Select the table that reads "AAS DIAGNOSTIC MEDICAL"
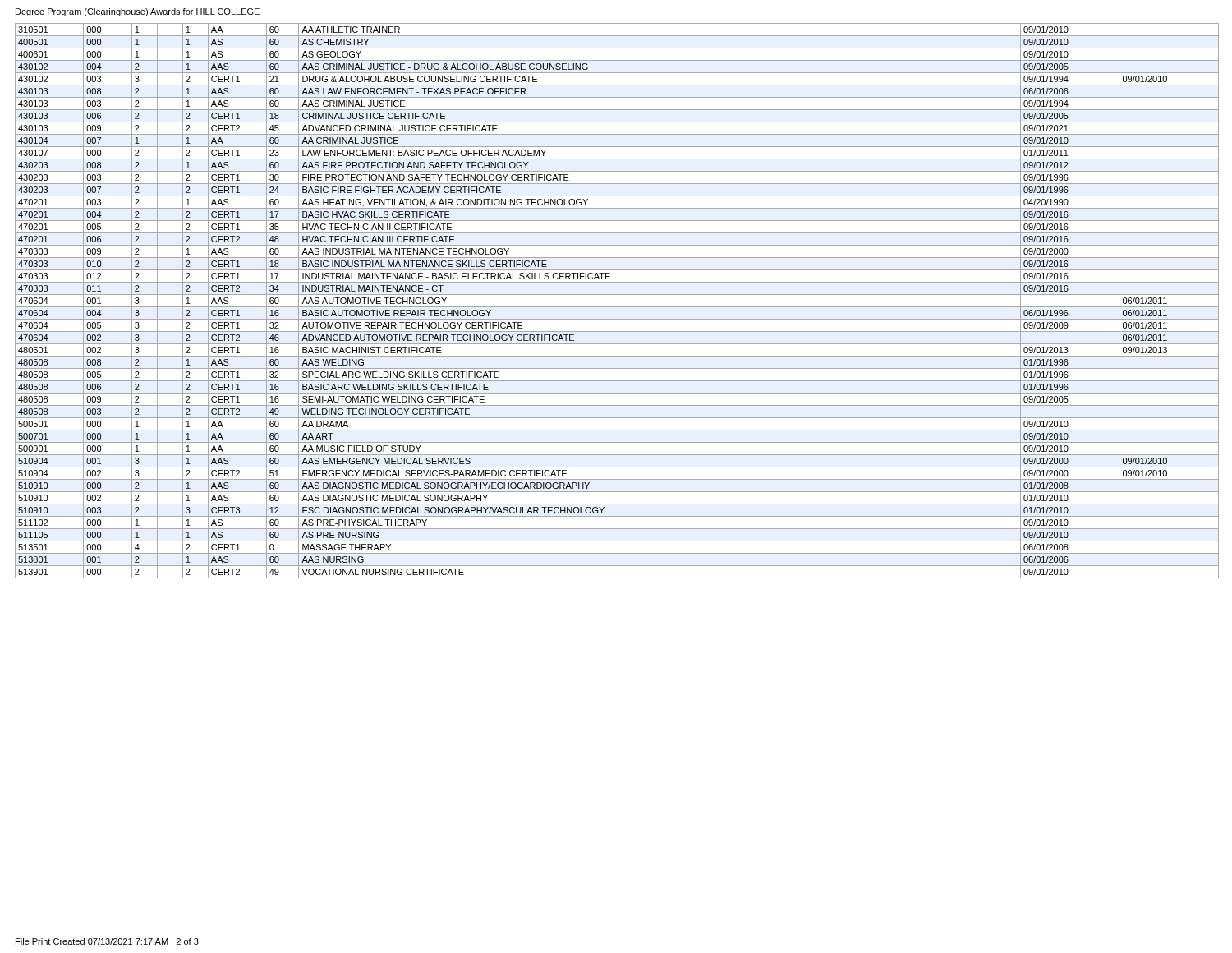 pyautogui.click(x=617, y=301)
